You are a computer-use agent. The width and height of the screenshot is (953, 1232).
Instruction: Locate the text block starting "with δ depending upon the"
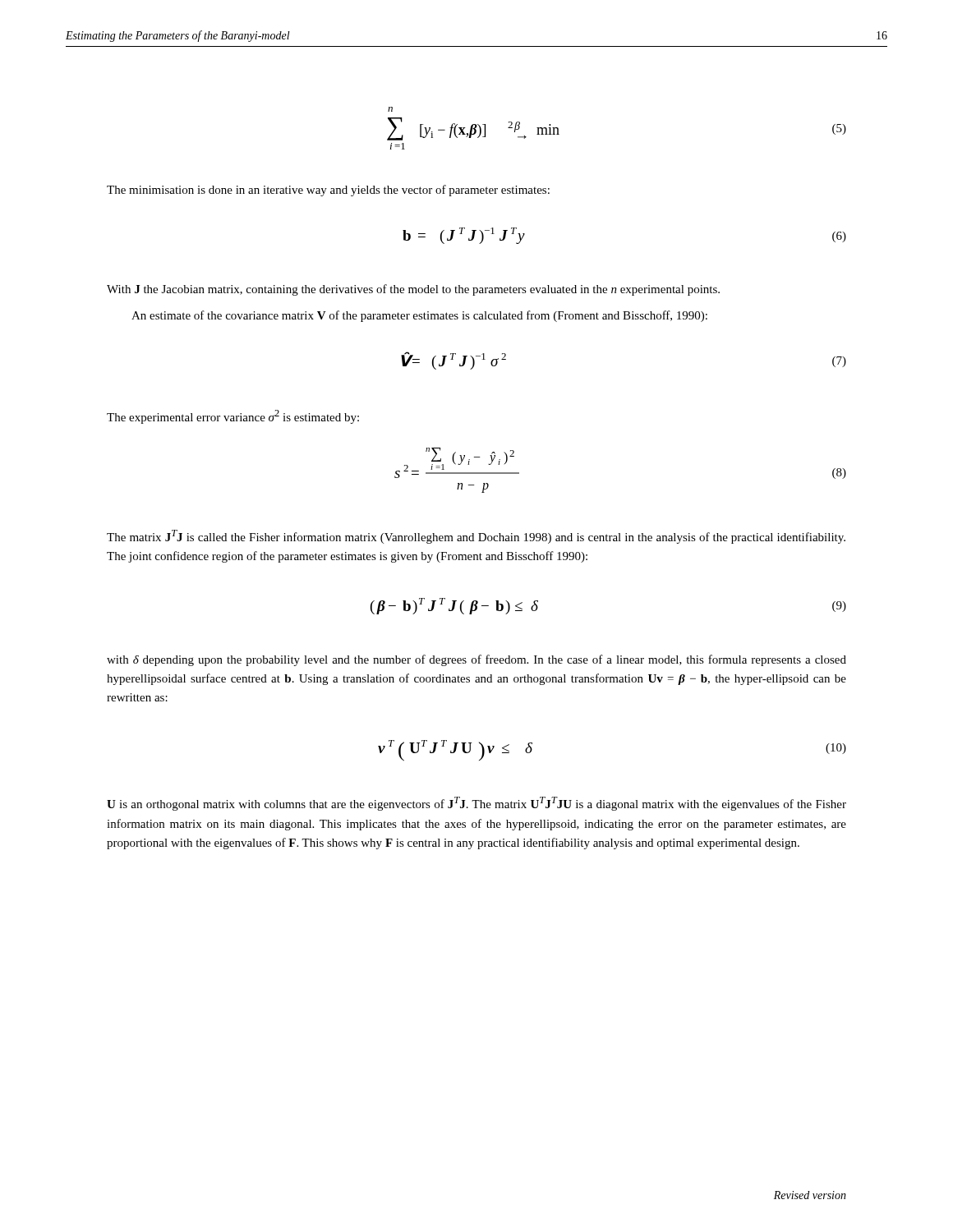(476, 678)
